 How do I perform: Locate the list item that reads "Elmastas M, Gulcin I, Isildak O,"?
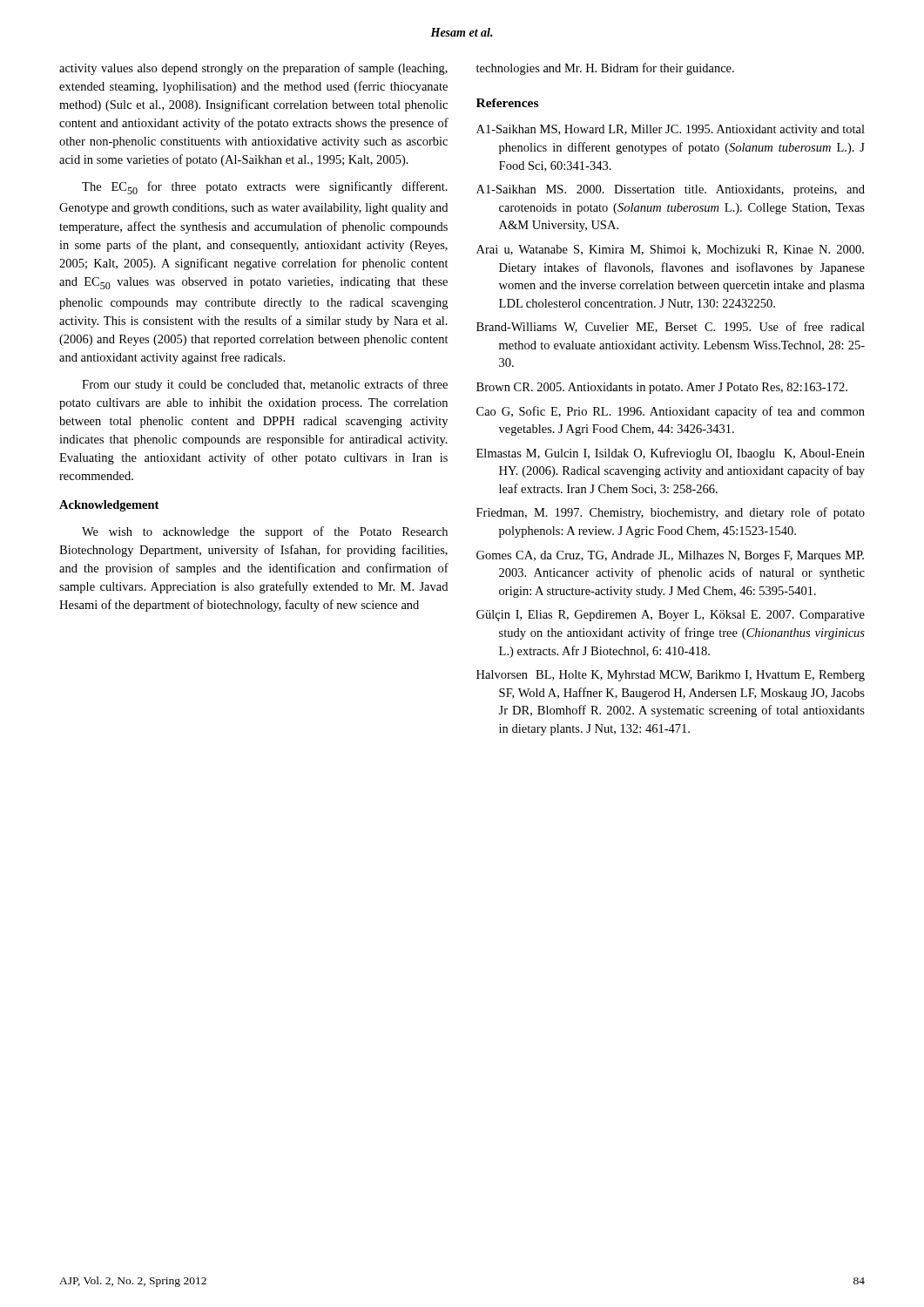(x=670, y=471)
